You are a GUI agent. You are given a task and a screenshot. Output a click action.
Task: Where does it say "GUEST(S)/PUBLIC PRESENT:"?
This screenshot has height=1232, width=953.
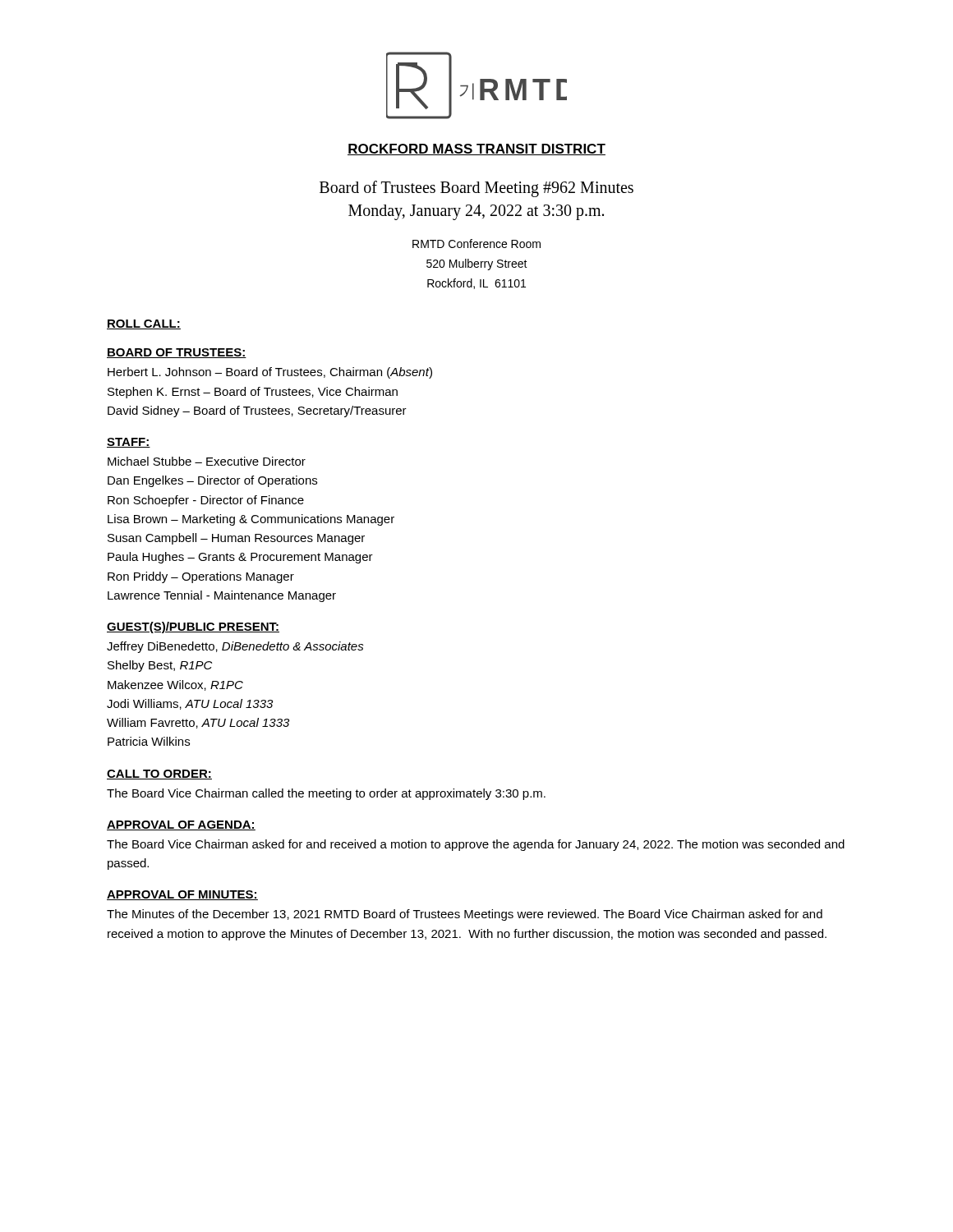click(193, 626)
